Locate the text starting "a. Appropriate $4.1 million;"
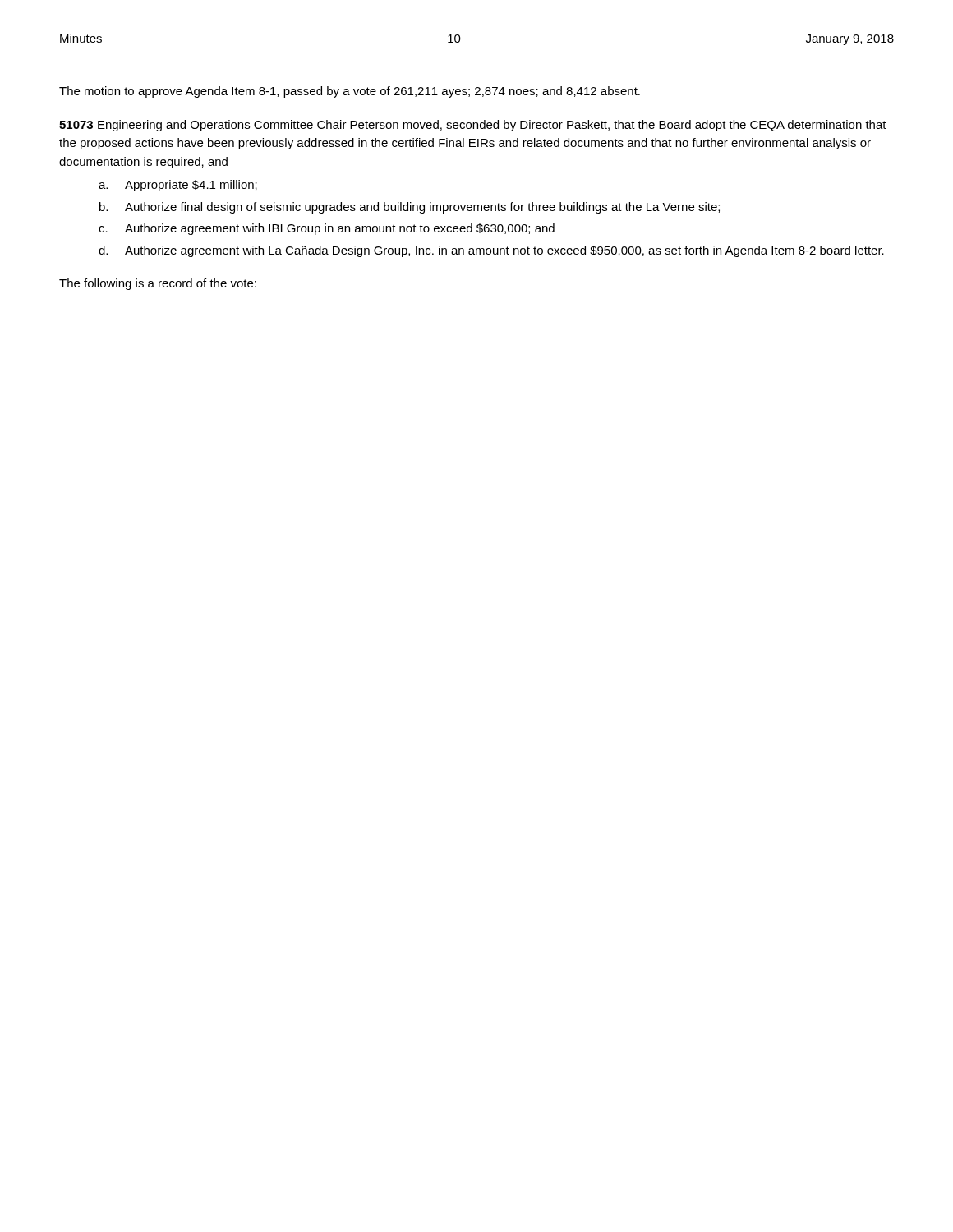This screenshot has height=1232, width=953. click(x=178, y=185)
